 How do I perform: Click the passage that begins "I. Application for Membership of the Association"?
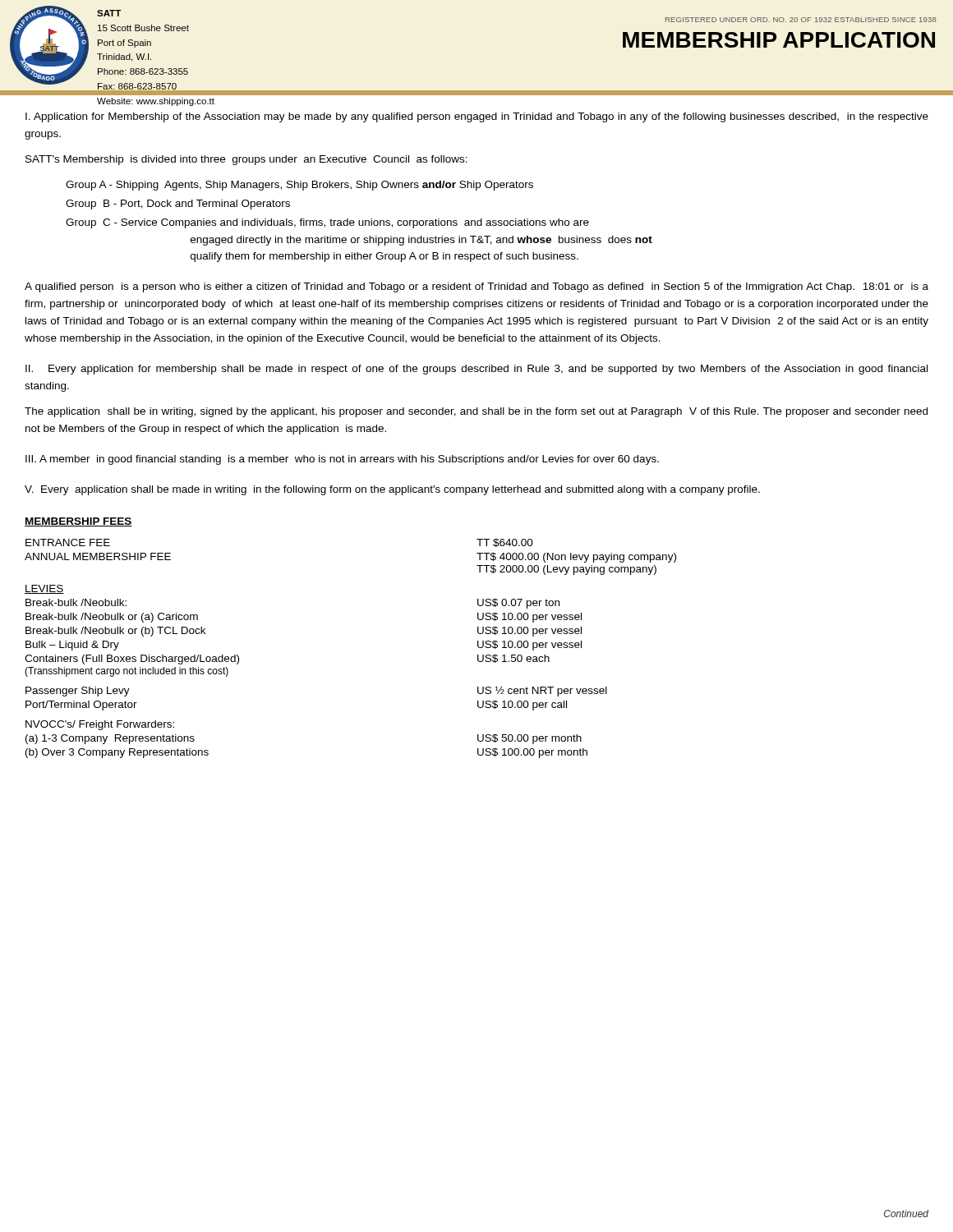coord(476,125)
